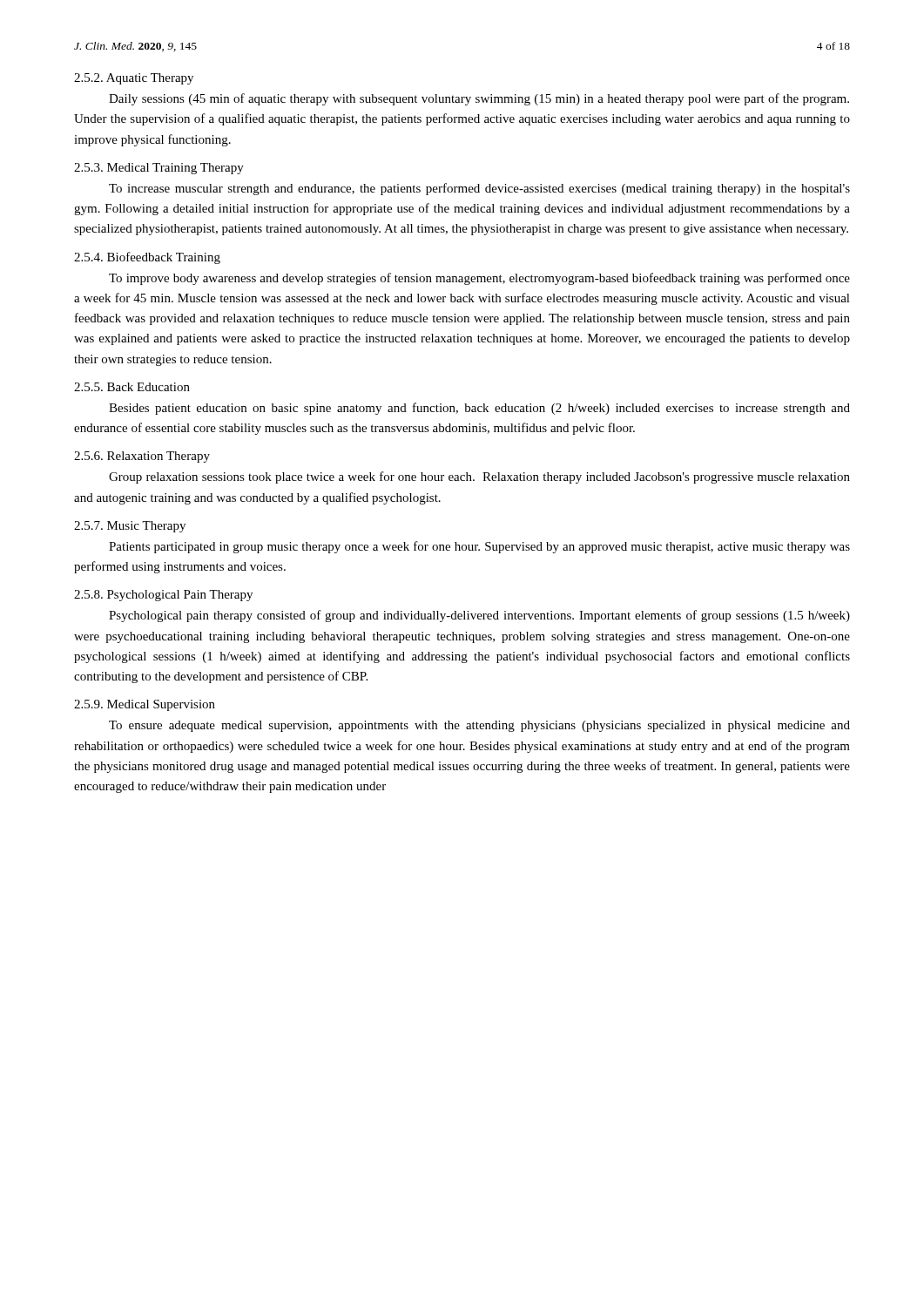
Task: Locate the block of text that opens with "Besides patient education on basic"
Action: point(462,418)
